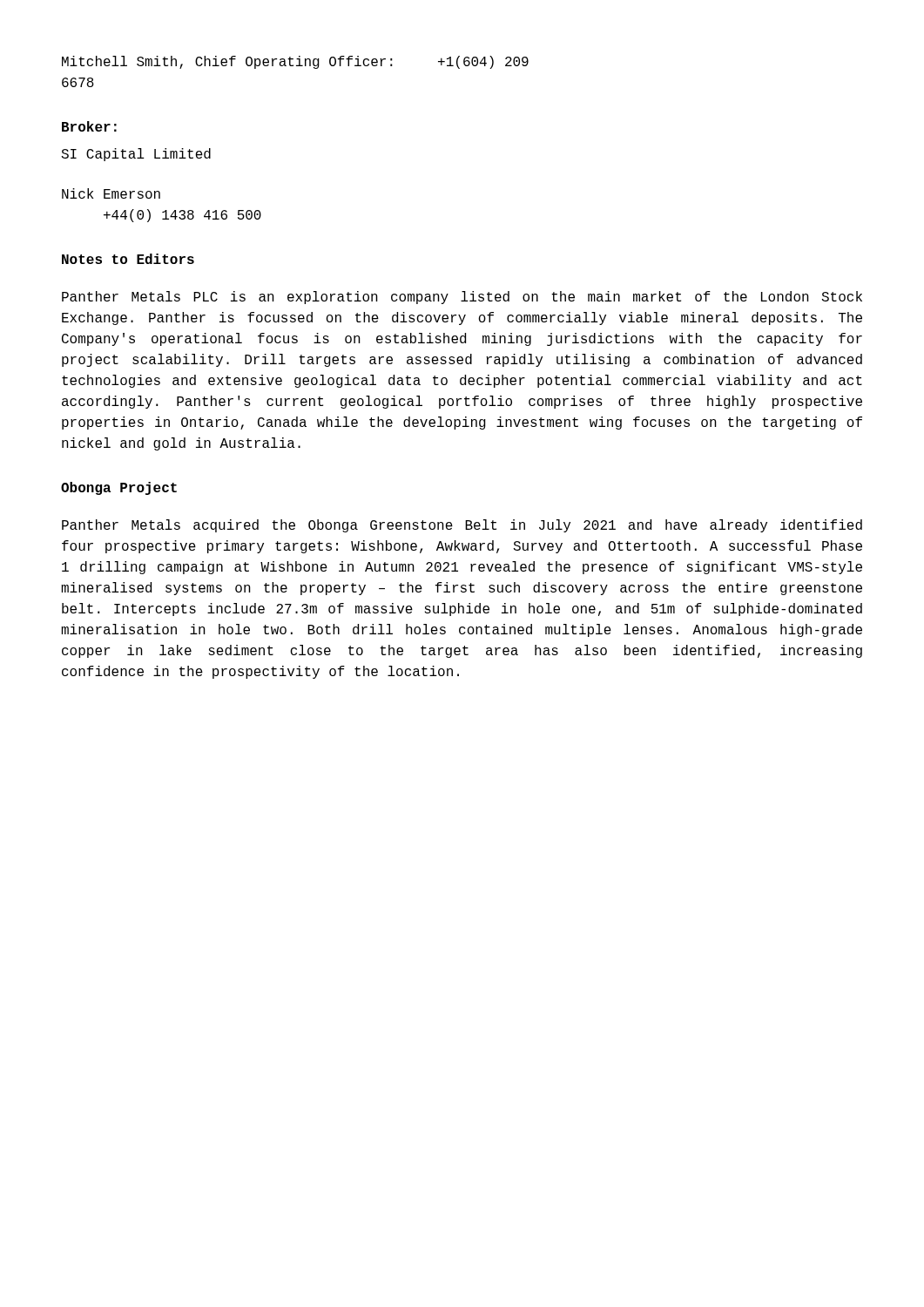Locate the text "Nick Emerson +44(0) 1438 416 500"

(161, 206)
